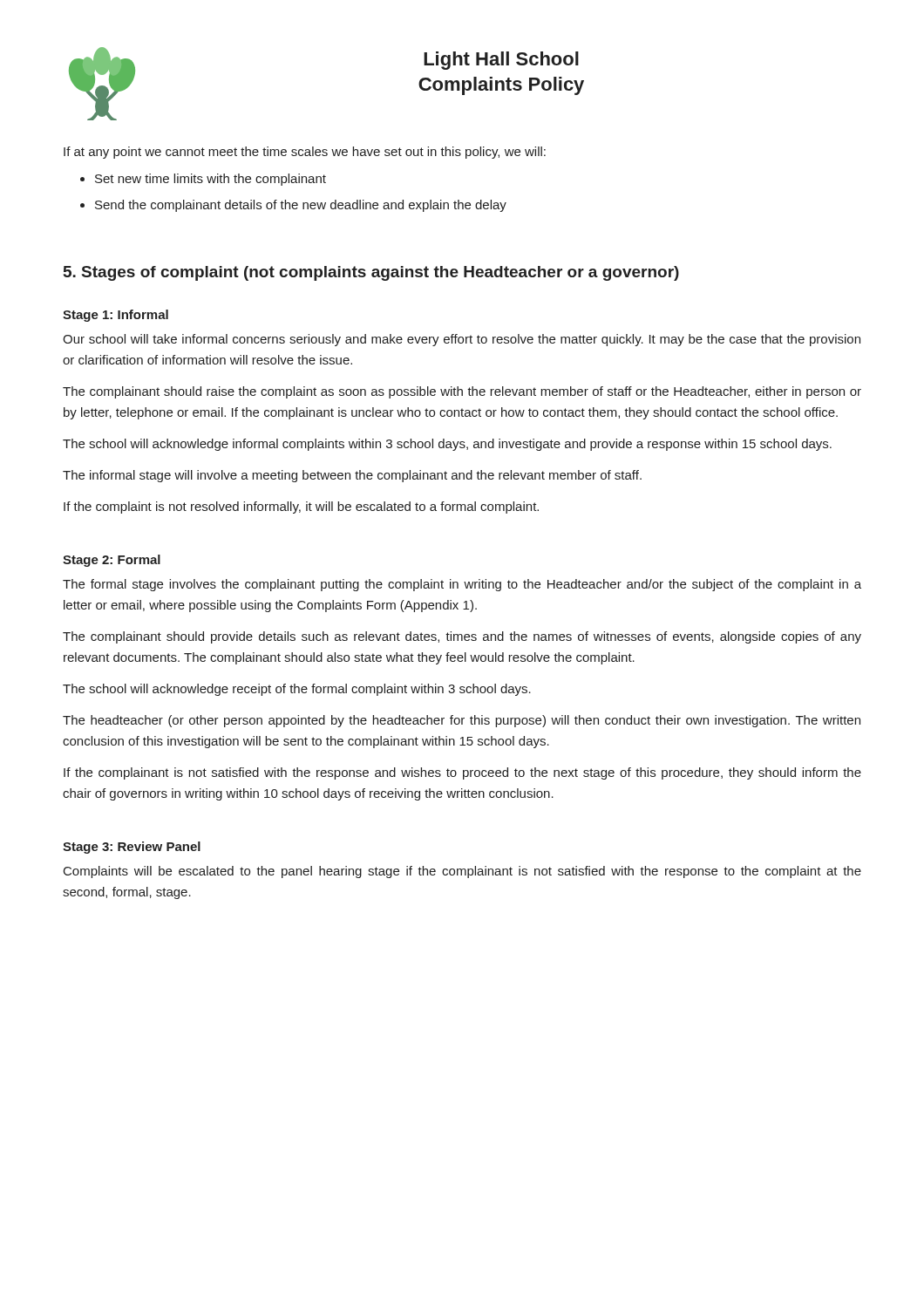Click on the text block that says "Our school will take informal concerns"
The width and height of the screenshot is (924, 1308).
[x=462, y=350]
